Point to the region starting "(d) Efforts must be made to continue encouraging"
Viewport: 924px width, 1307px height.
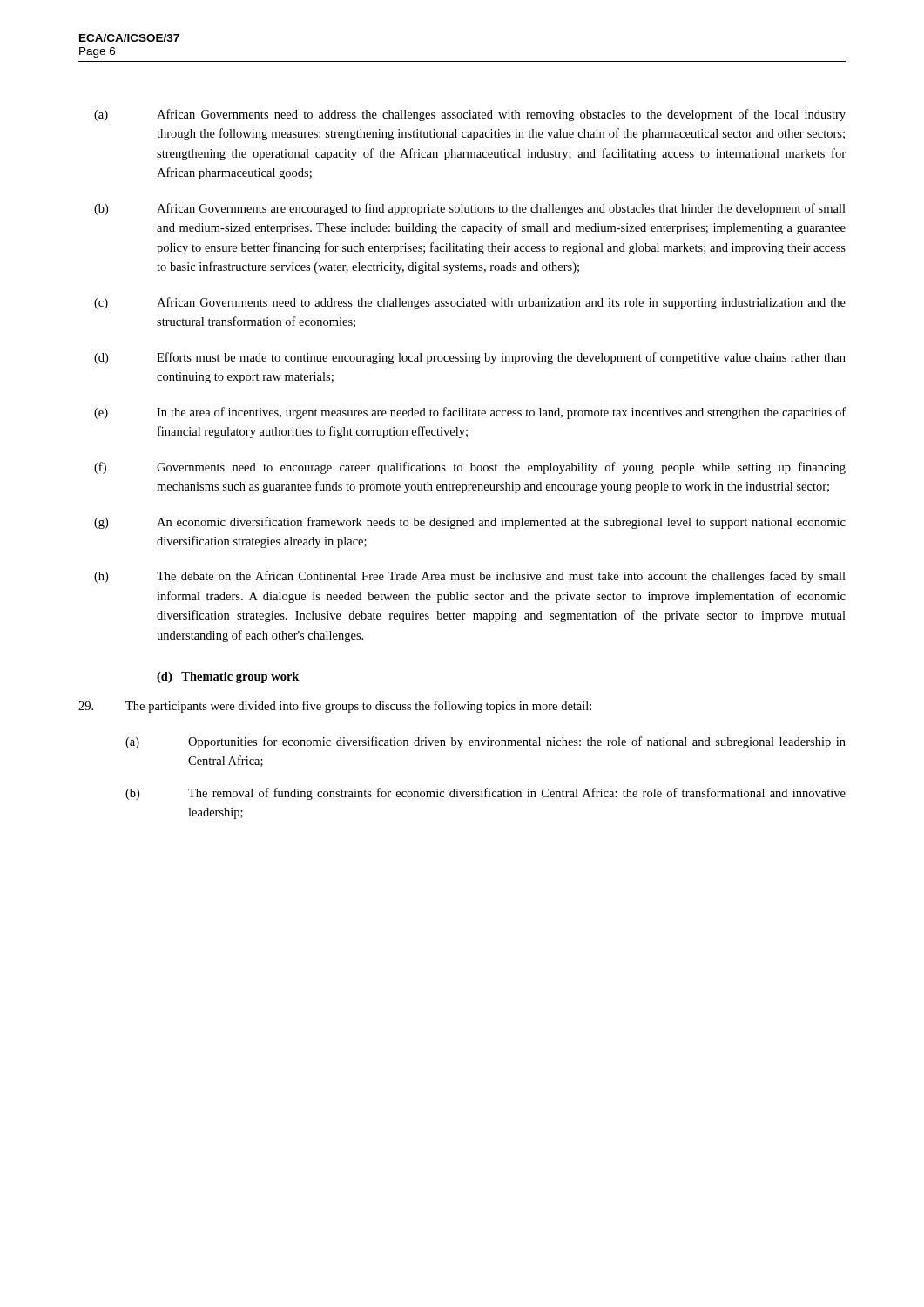462,367
